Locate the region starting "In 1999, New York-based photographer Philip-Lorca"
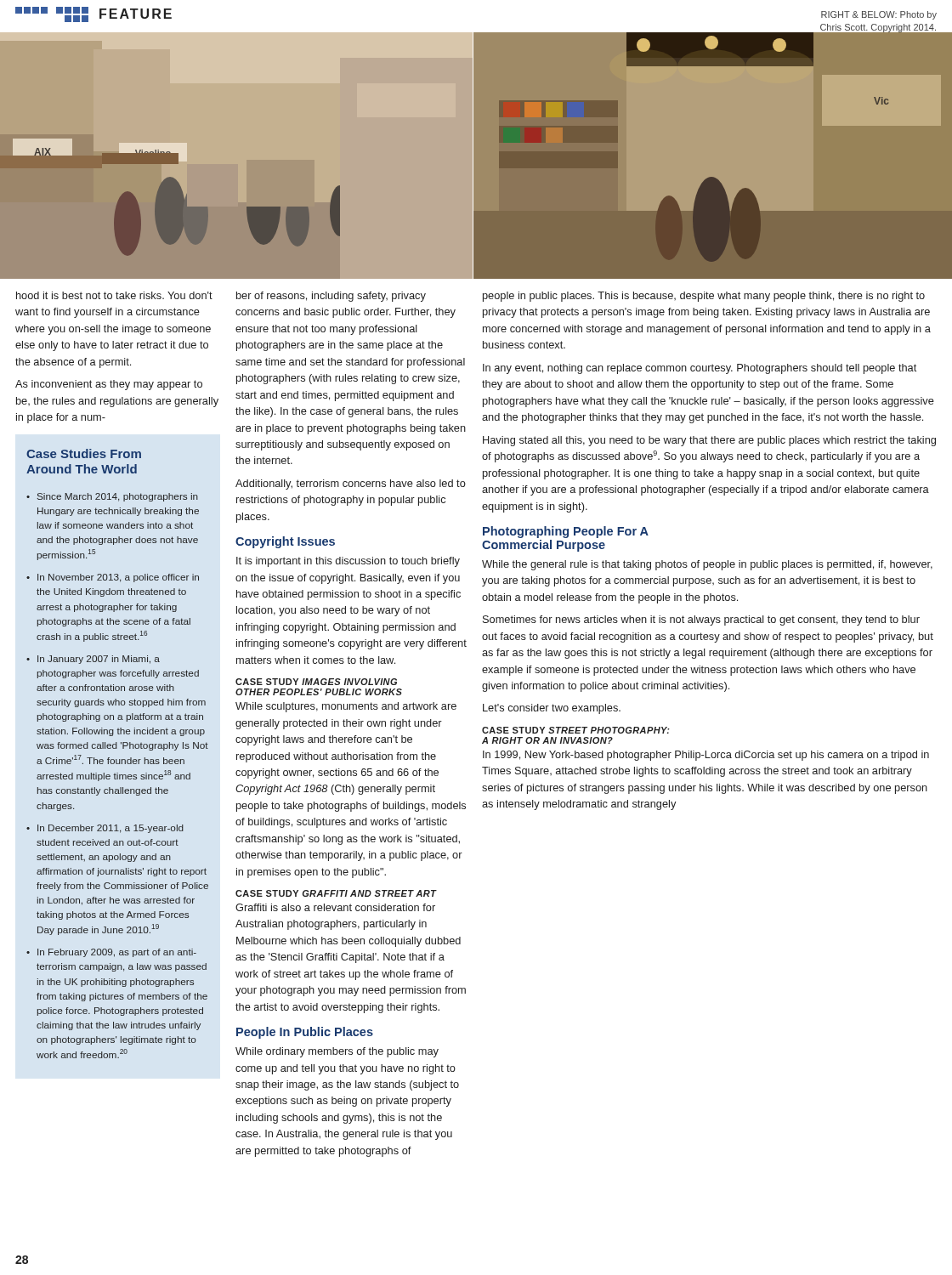This screenshot has height=1275, width=952. tap(709, 779)
